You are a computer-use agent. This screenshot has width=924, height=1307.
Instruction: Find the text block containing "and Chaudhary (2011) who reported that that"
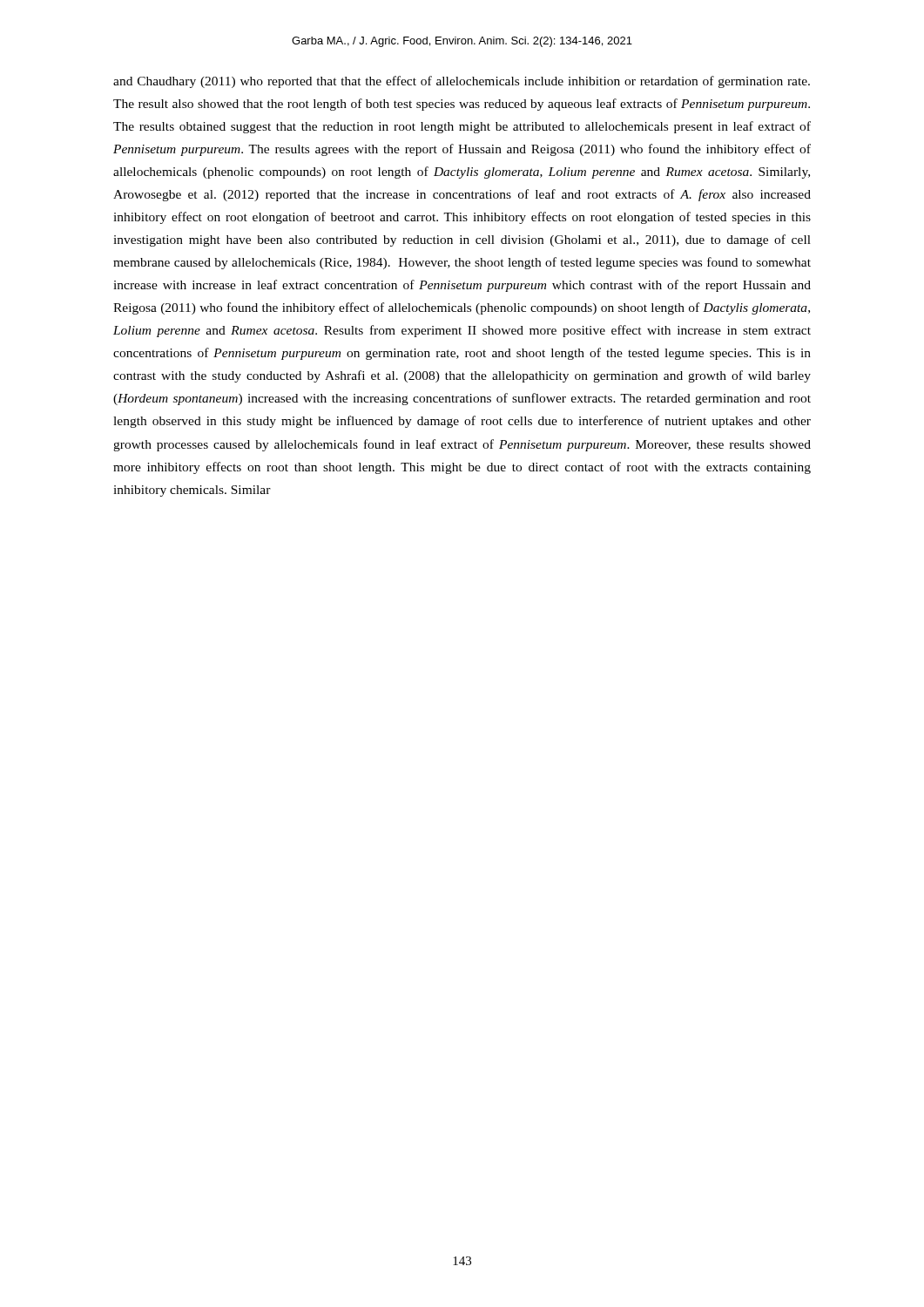tap(462, 285)
